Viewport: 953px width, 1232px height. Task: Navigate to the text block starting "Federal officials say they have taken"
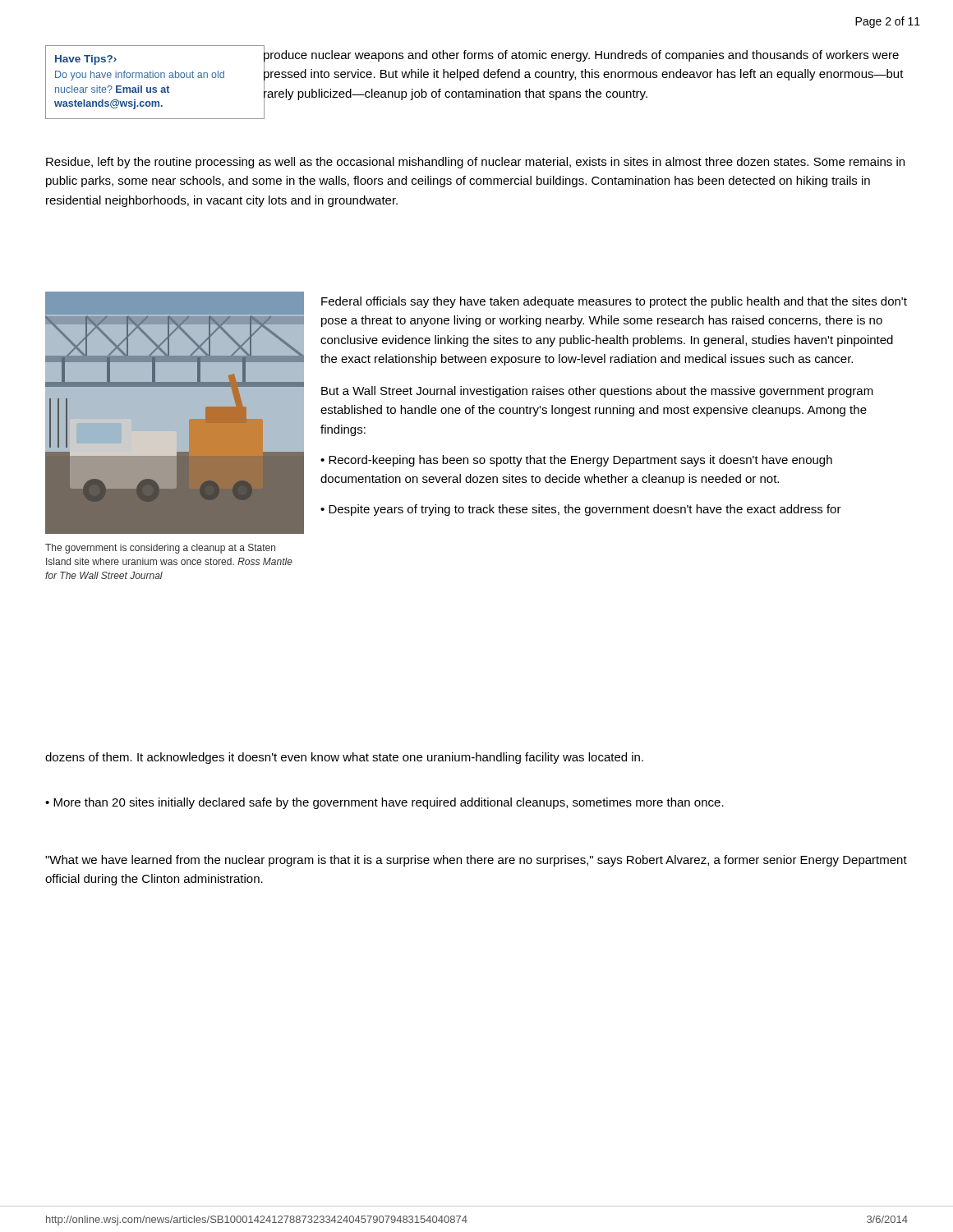614,330
